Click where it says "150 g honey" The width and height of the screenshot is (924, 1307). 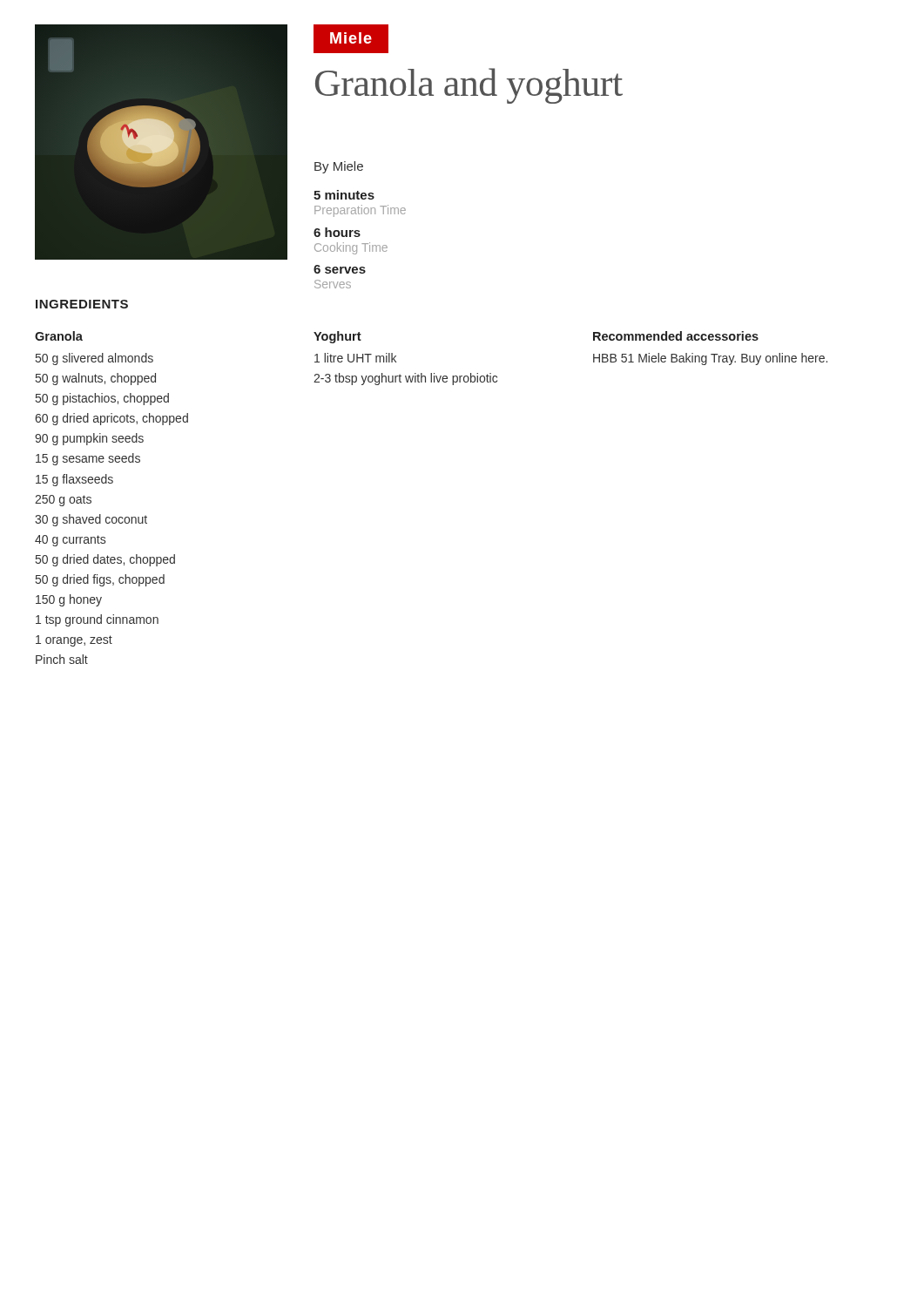[x=68, y=600]
